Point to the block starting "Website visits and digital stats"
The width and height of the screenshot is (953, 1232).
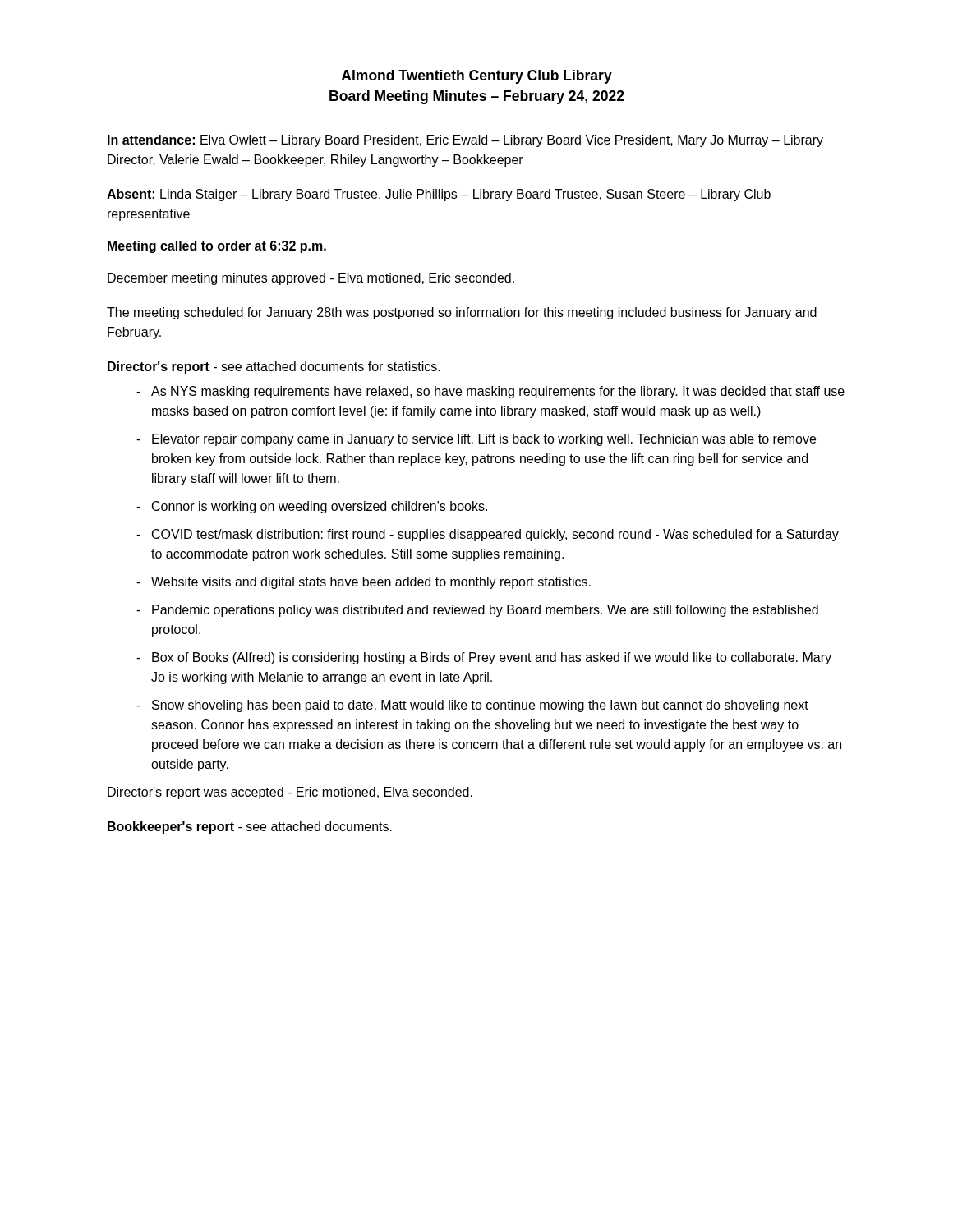[371, 582]
